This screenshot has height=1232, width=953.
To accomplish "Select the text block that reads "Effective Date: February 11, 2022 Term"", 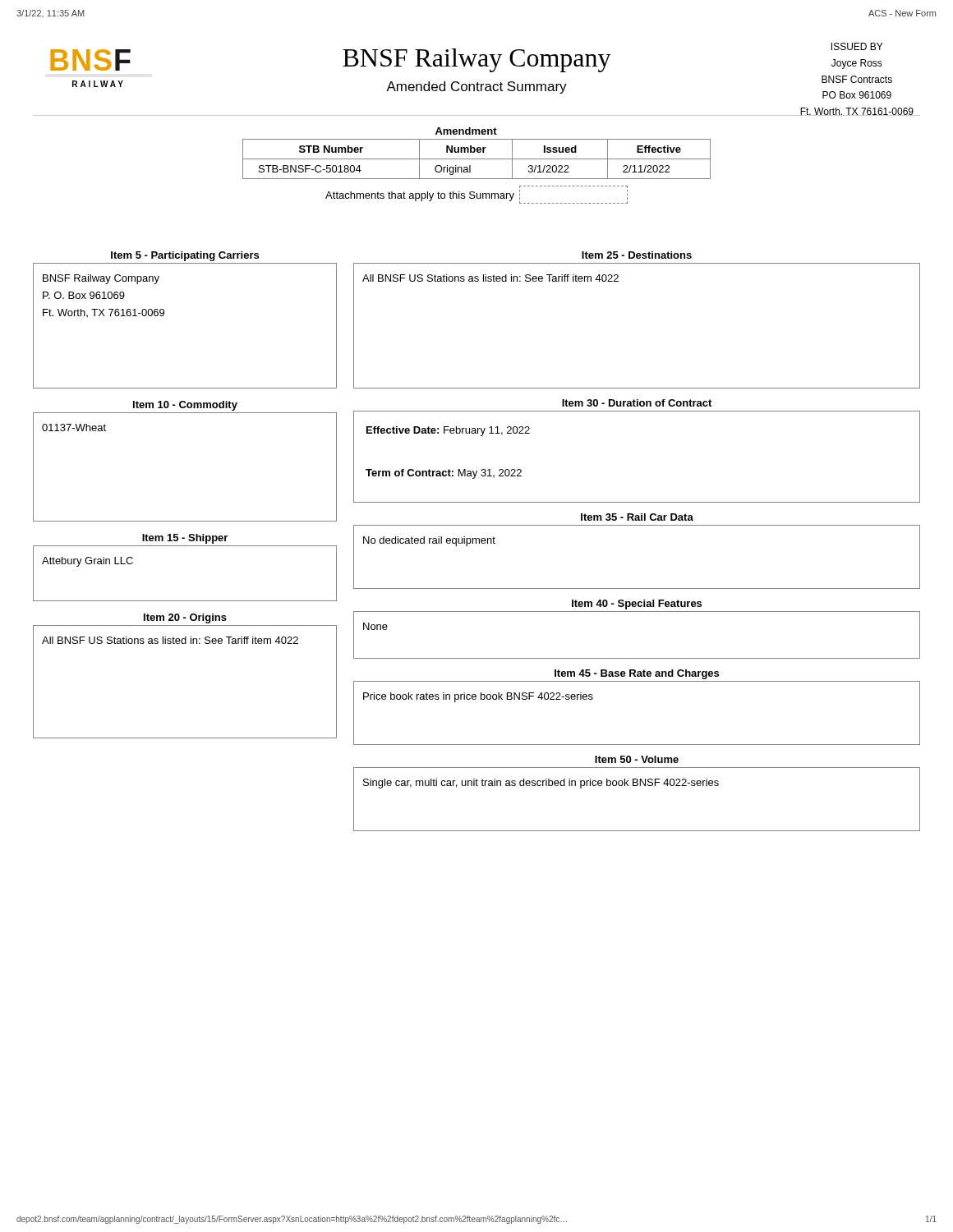I will tap(448, 431).
